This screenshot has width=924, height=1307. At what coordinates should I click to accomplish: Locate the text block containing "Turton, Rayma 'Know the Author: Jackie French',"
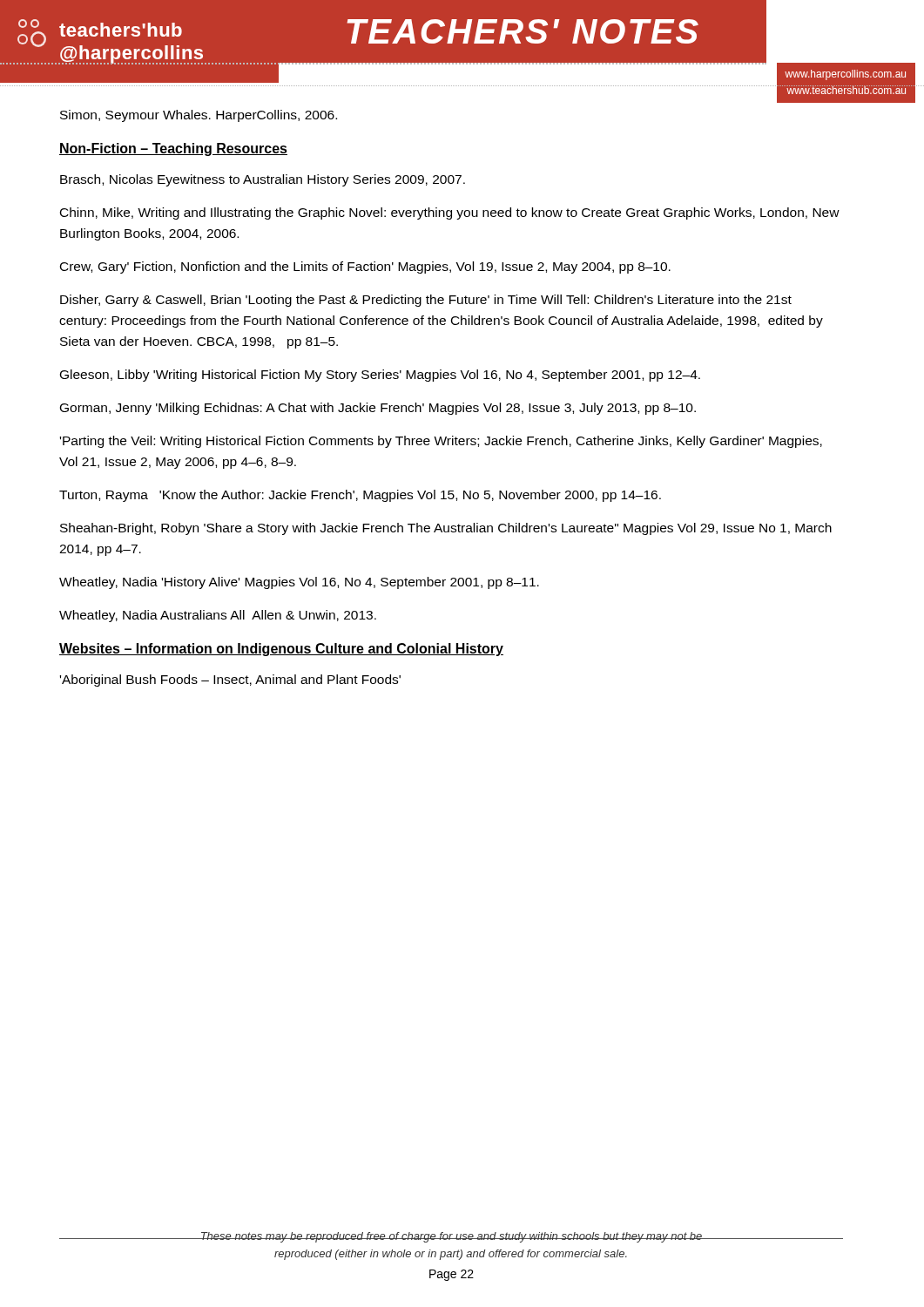click(x=361, y=495)
